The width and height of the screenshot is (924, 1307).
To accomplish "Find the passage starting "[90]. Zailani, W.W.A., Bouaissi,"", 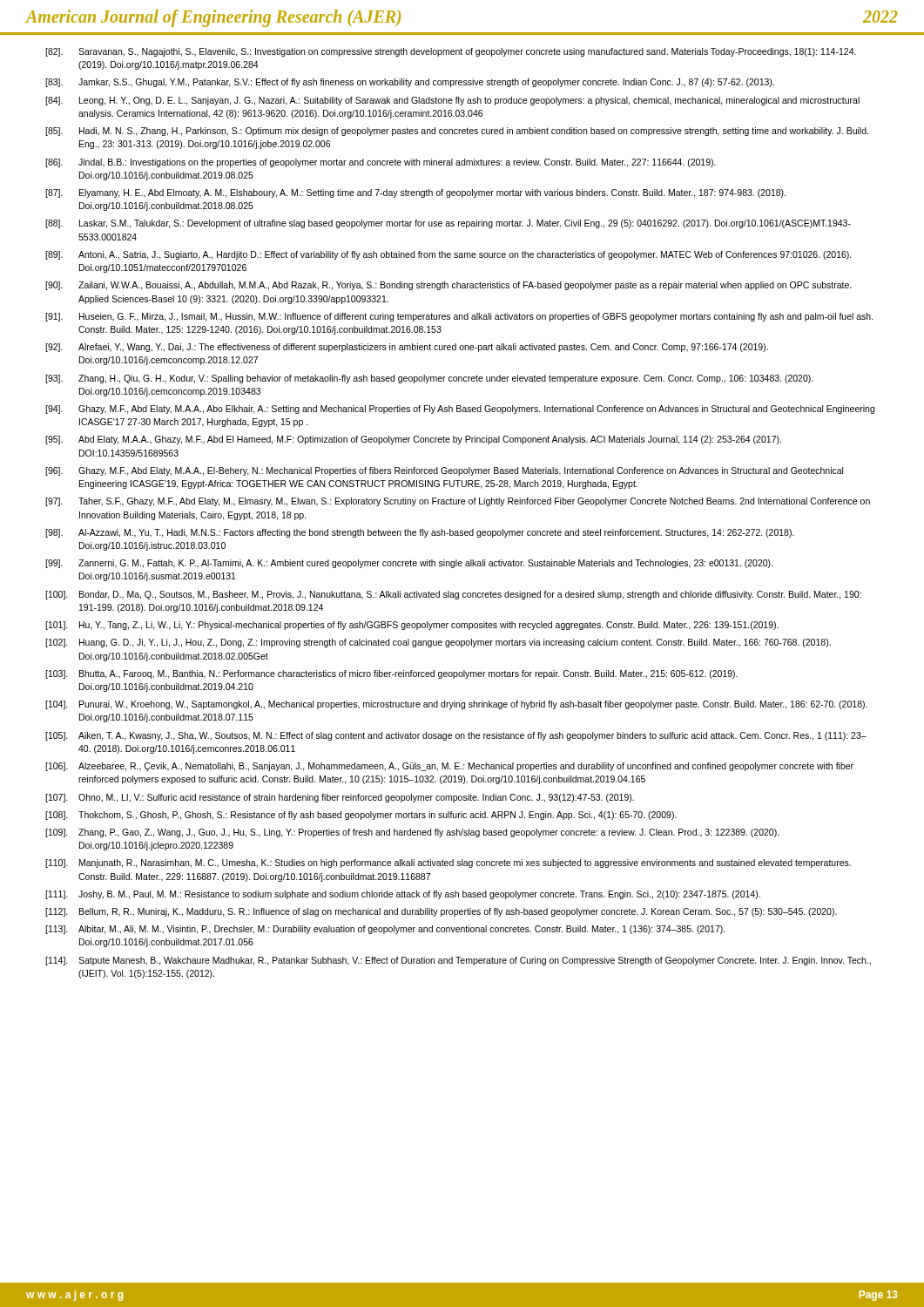I will 462,292.
